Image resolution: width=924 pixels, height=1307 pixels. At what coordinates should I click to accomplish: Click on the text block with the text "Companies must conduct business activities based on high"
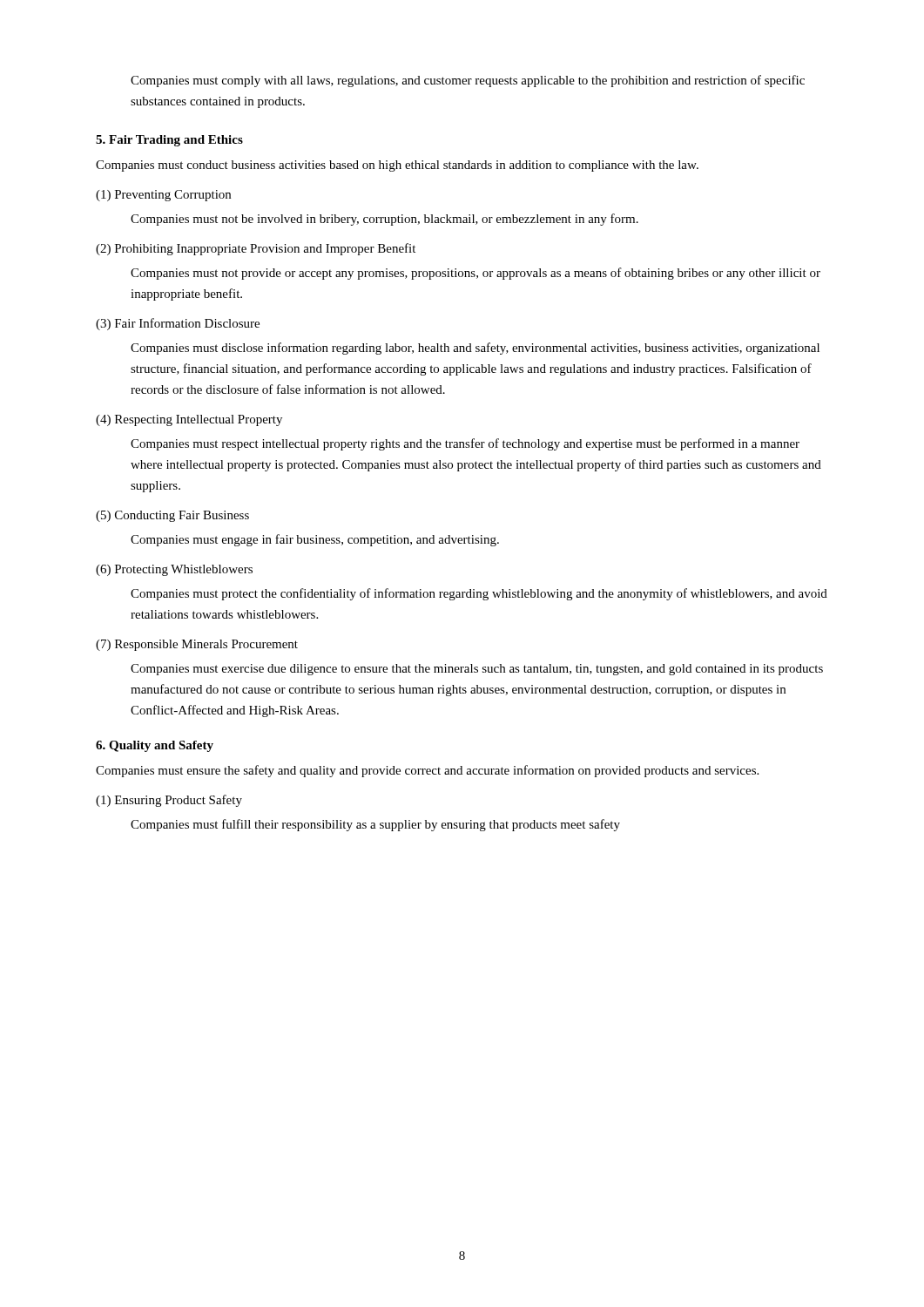(397, 165)
